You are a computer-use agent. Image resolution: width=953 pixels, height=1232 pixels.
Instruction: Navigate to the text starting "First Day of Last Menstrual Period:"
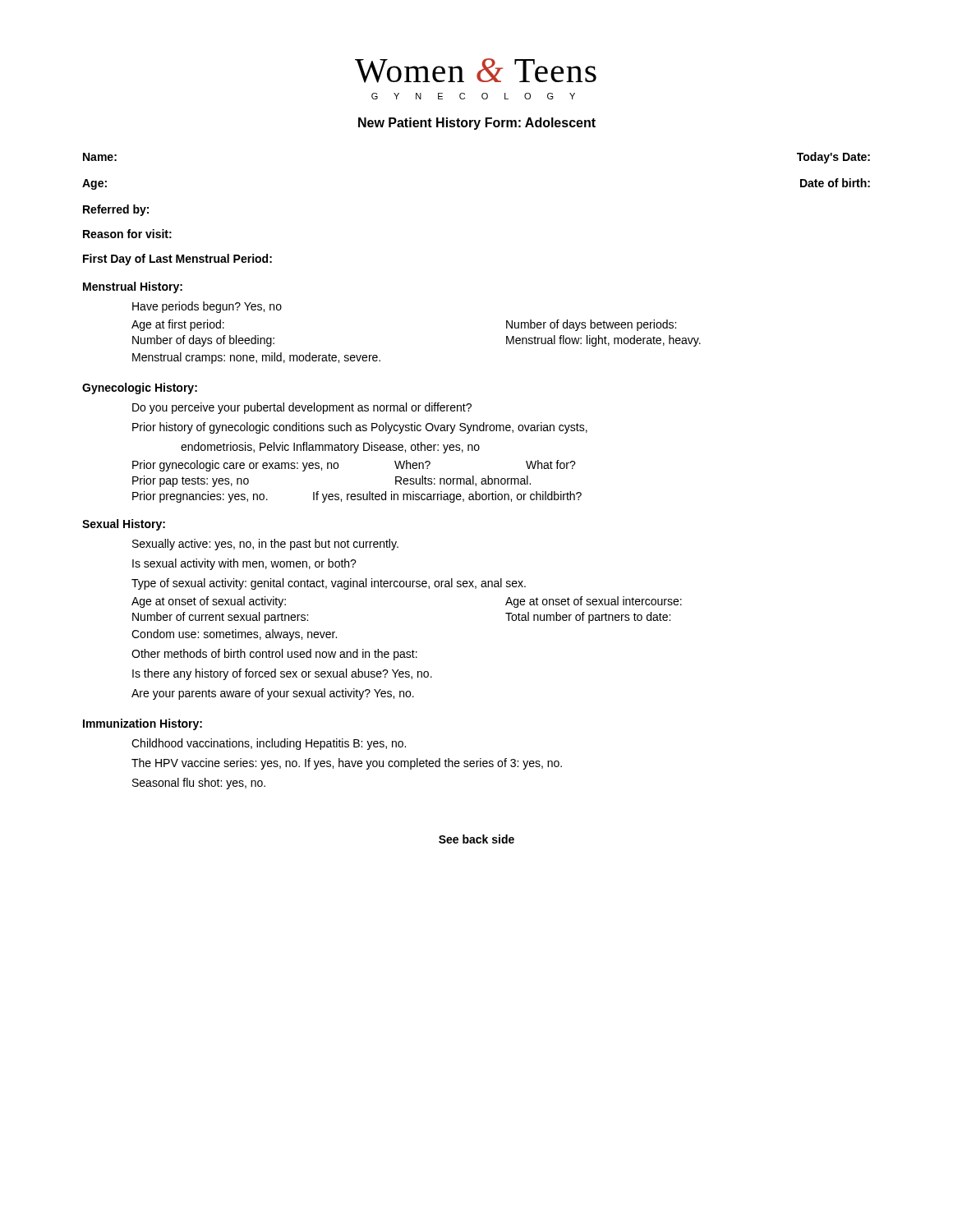(x=177, y=259)
